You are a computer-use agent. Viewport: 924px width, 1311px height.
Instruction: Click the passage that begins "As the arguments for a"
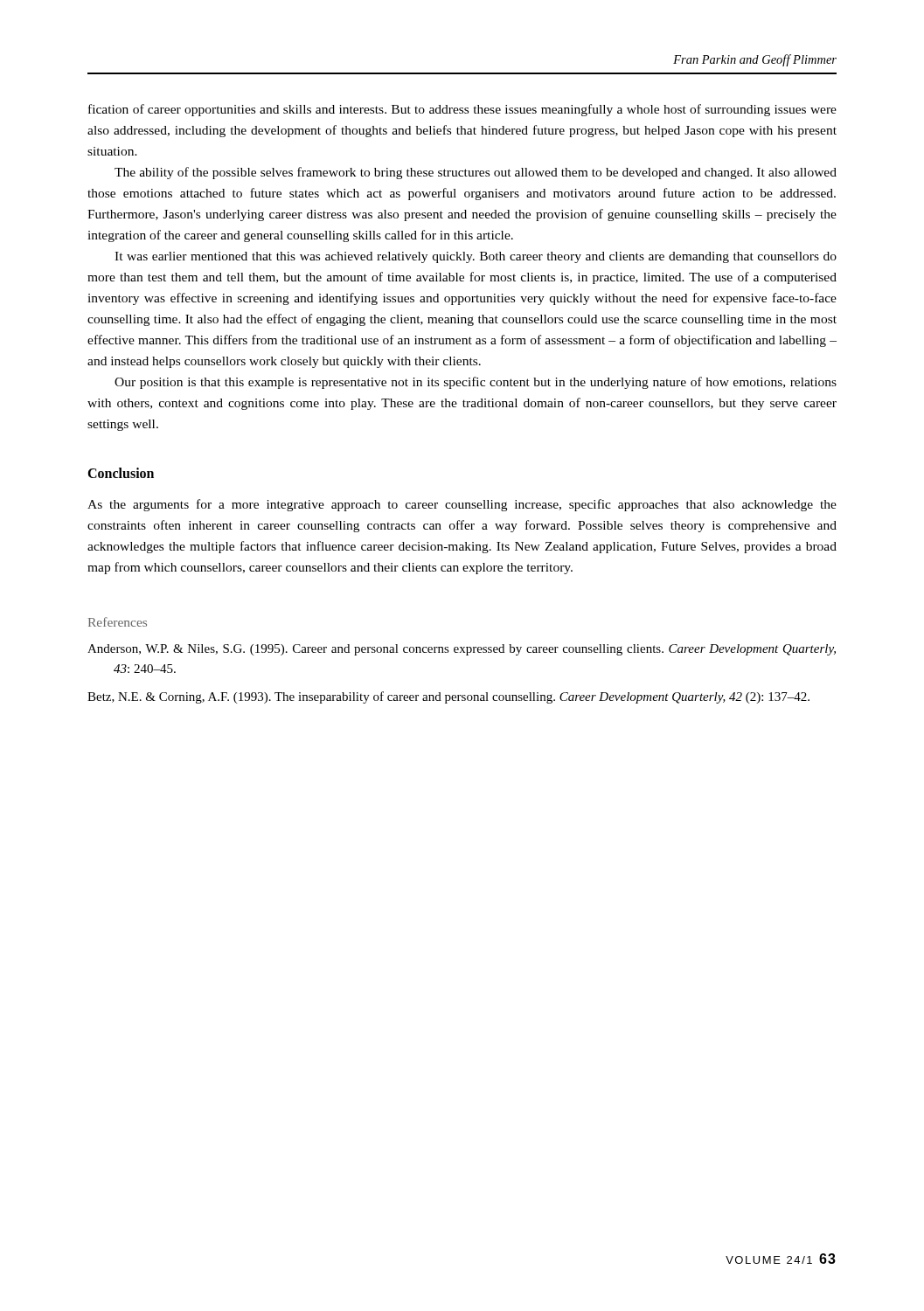tap(462, 536)
